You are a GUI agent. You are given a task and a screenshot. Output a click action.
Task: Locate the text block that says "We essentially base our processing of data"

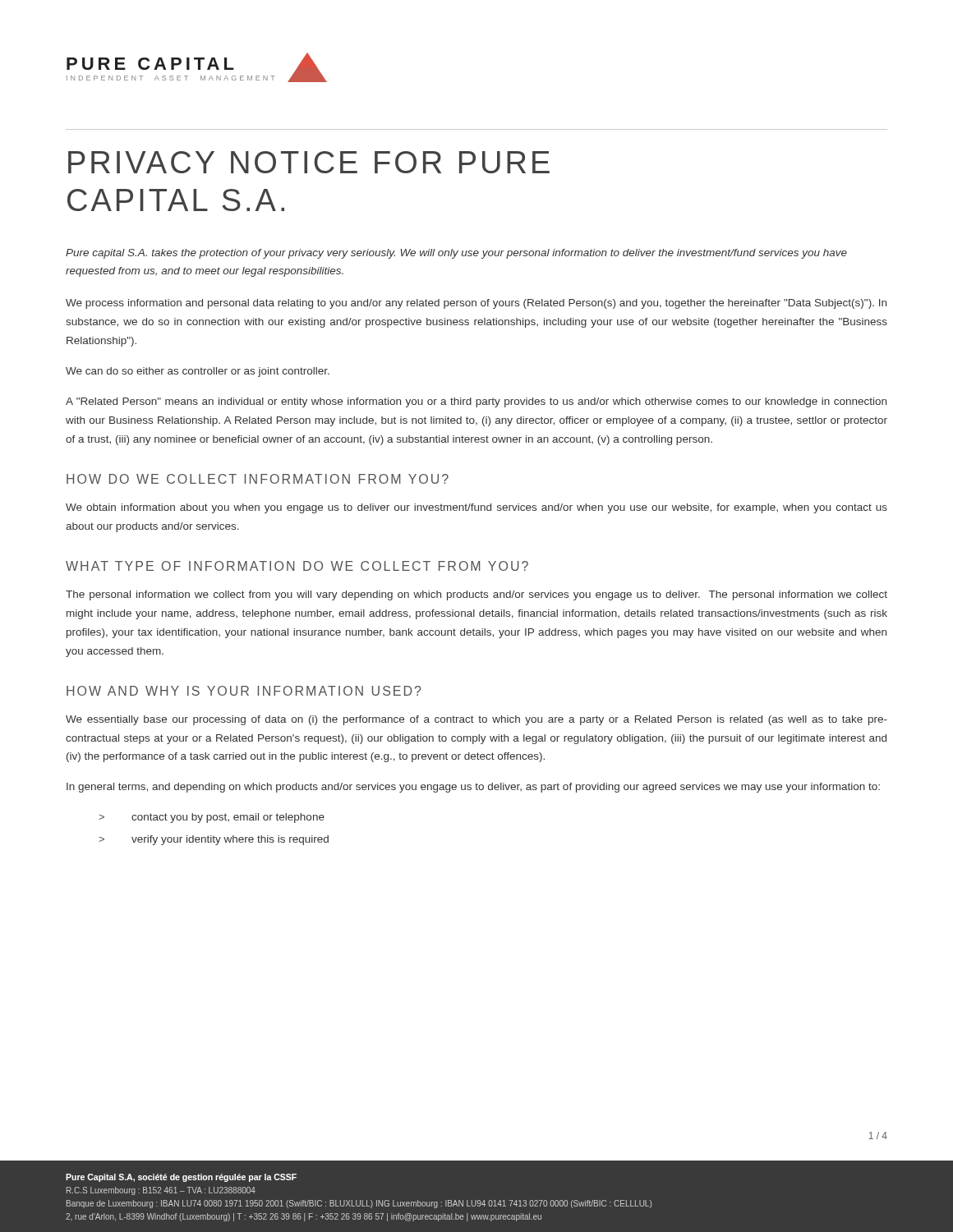pyautogui.click(x=476, y=738)
